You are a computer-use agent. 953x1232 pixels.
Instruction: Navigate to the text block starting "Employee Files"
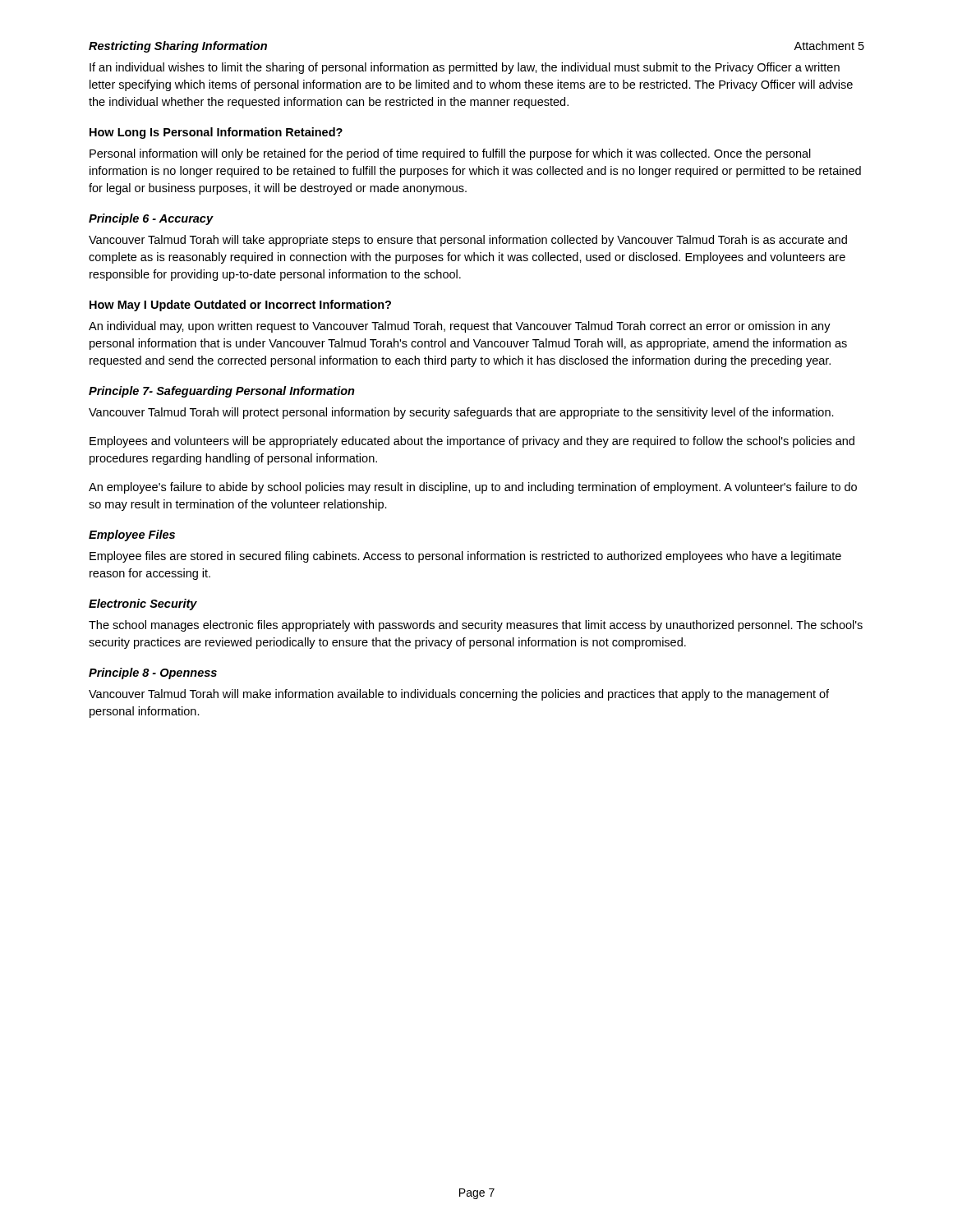[132, 535]
